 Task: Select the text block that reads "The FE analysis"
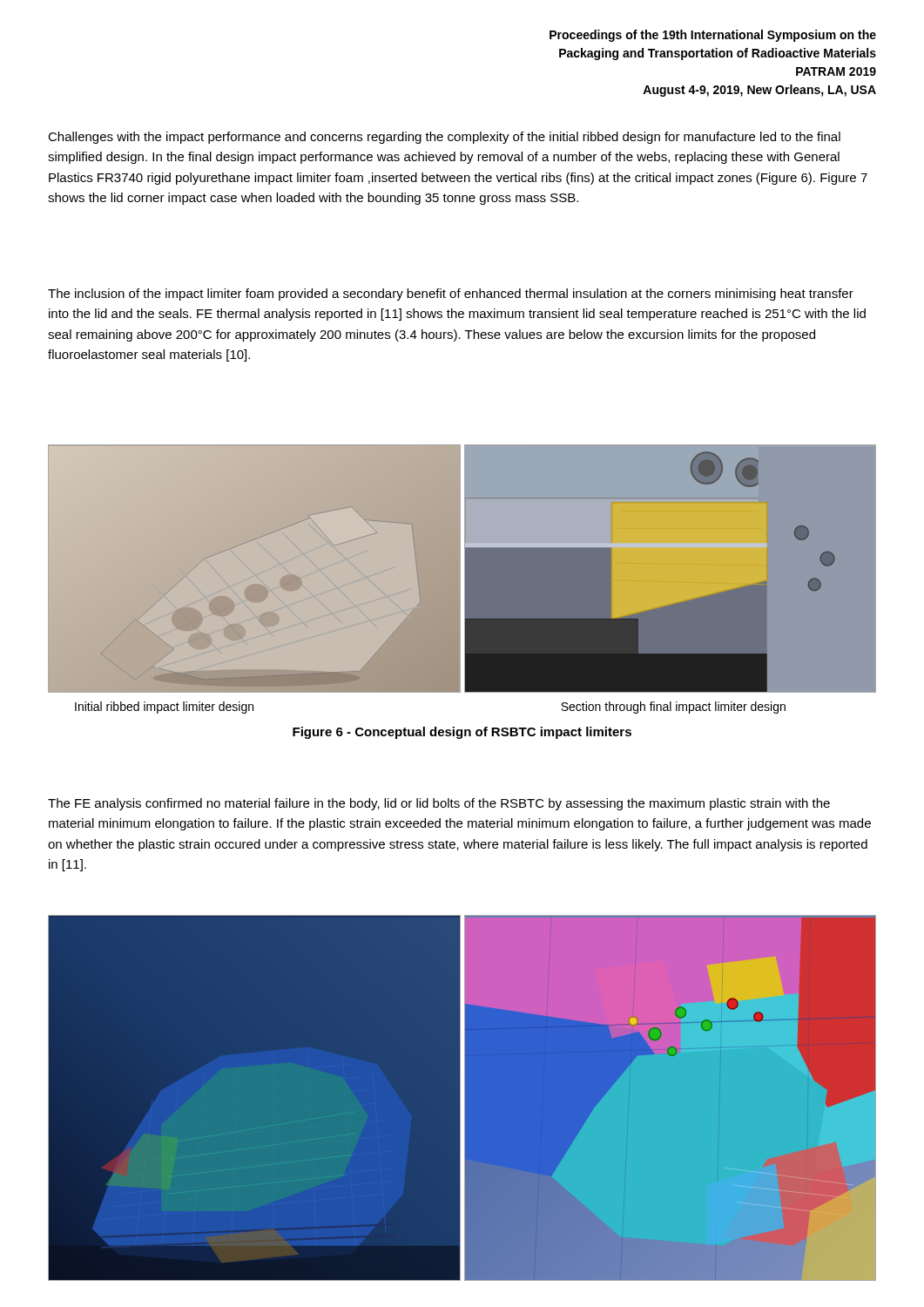coord(460,833)
